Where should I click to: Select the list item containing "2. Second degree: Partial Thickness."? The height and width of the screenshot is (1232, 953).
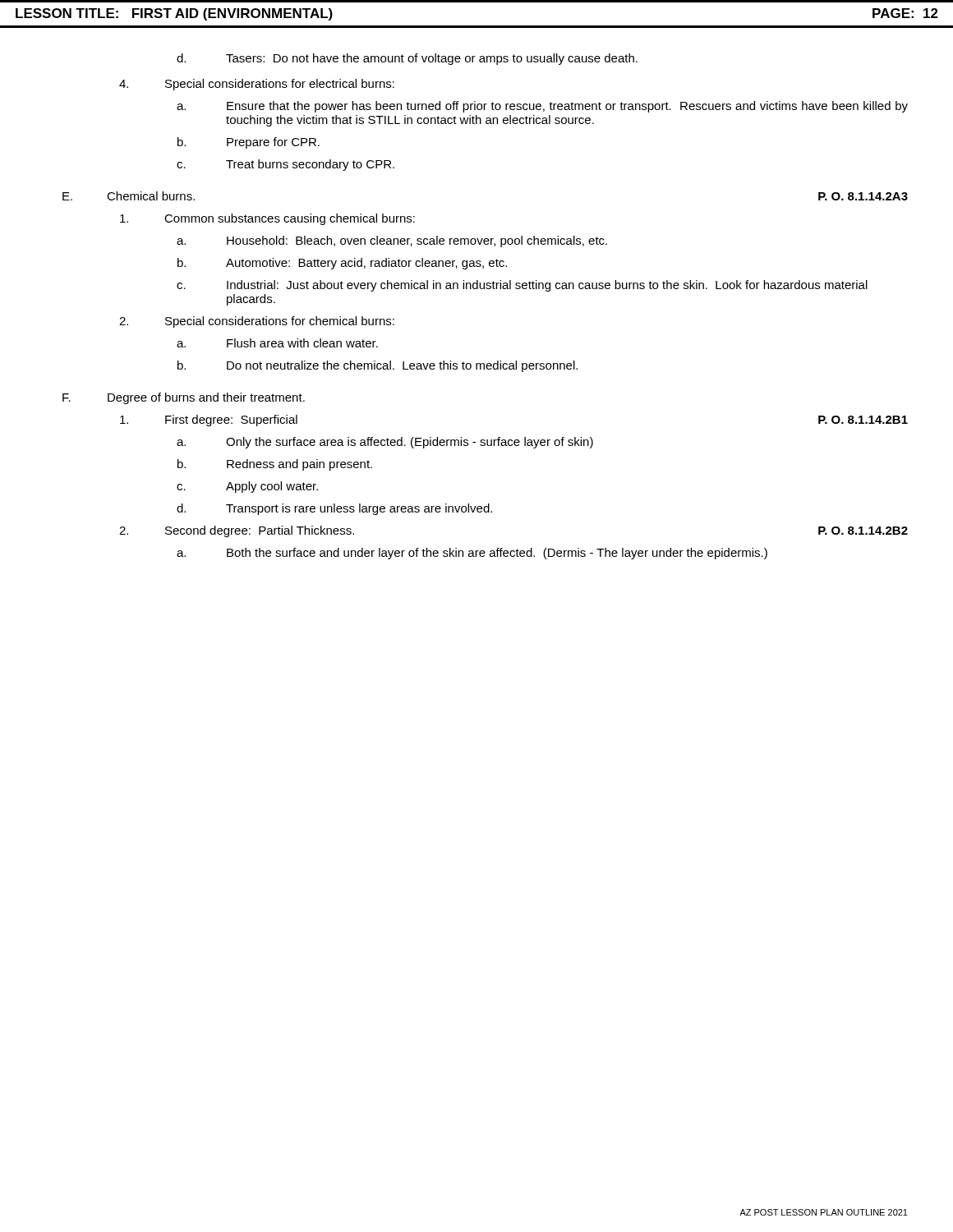tap(262, 531)
